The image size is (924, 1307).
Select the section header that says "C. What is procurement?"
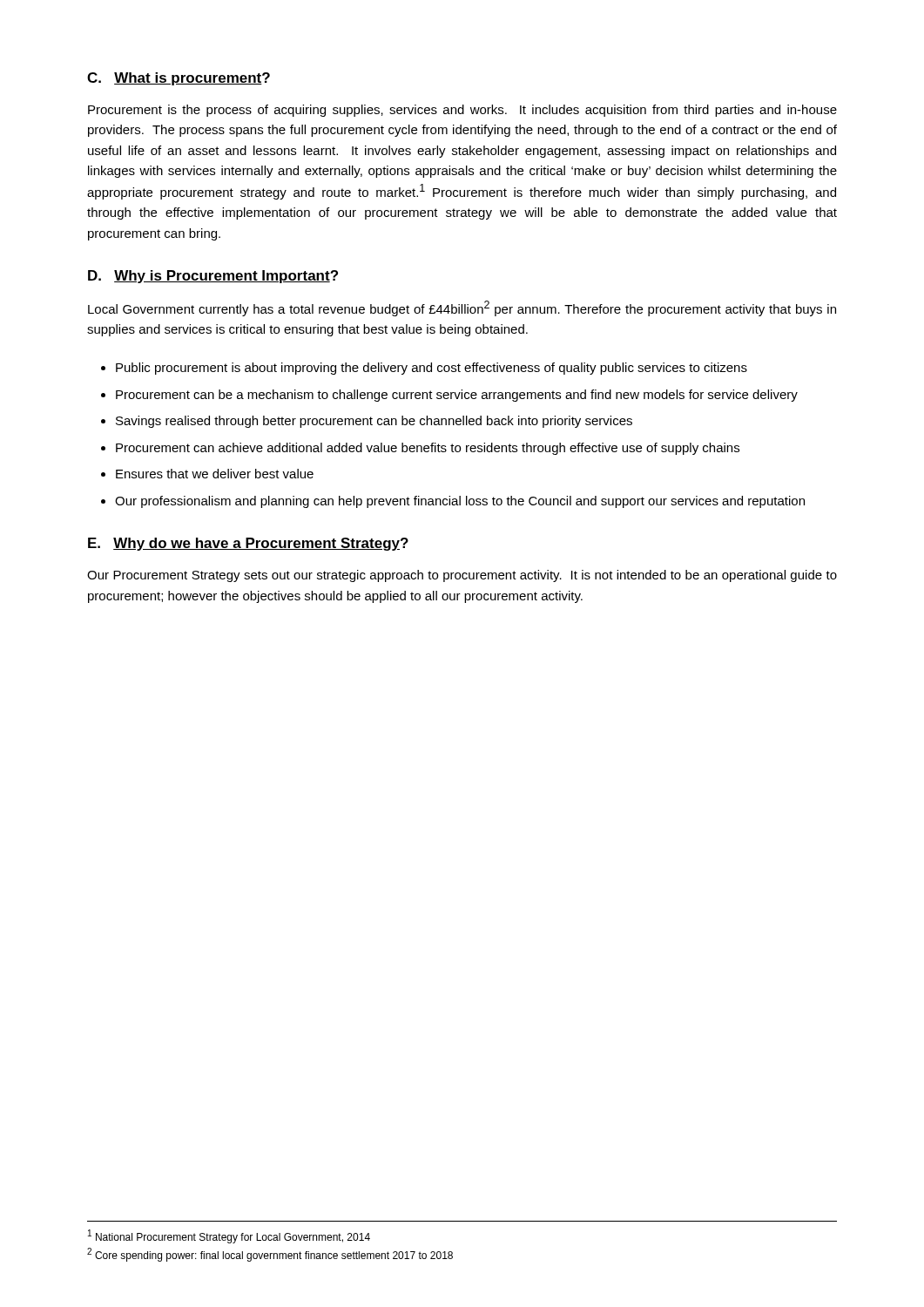[179, 78]
